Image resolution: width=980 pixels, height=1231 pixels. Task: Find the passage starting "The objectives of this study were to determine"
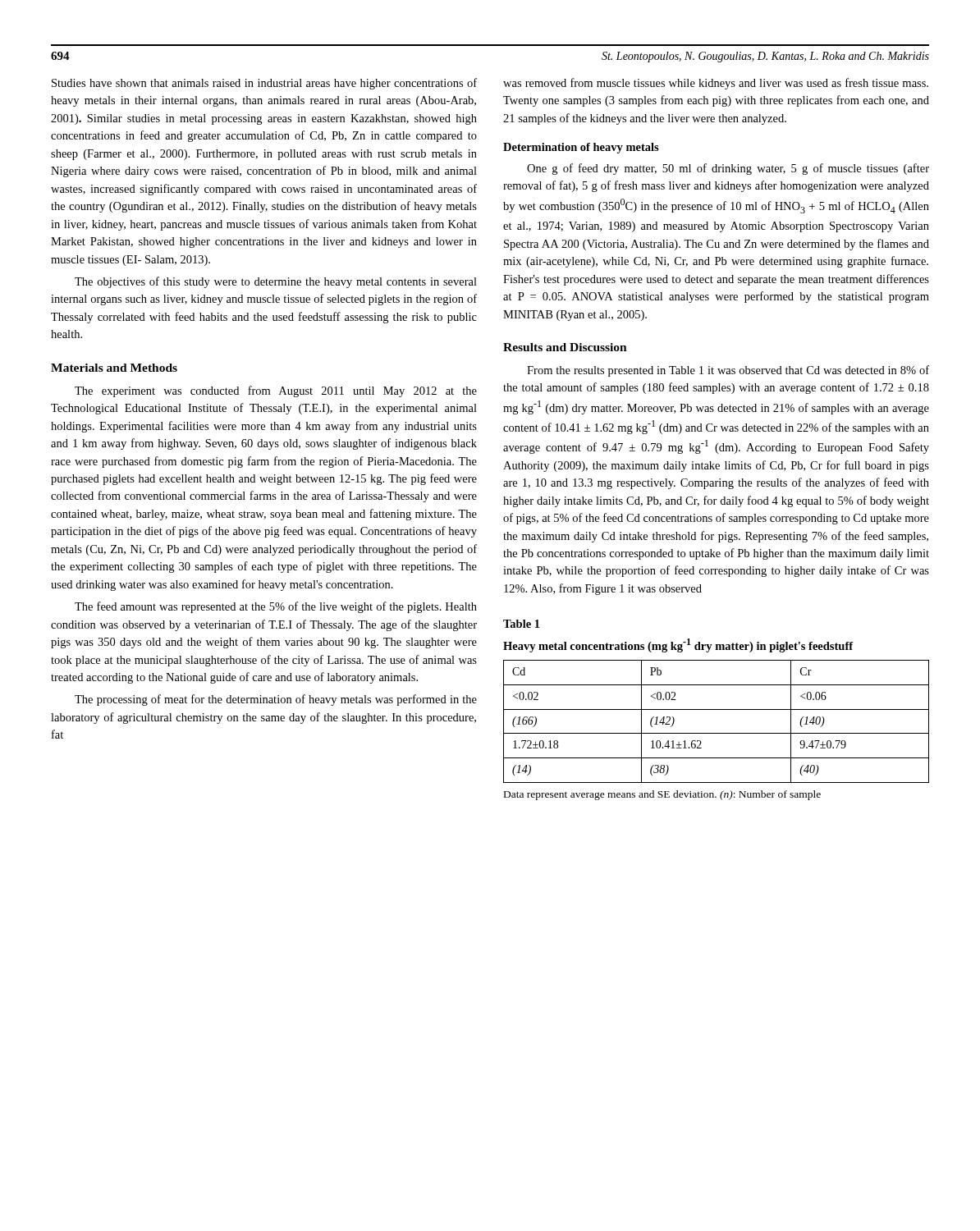[x=264, y=308]
